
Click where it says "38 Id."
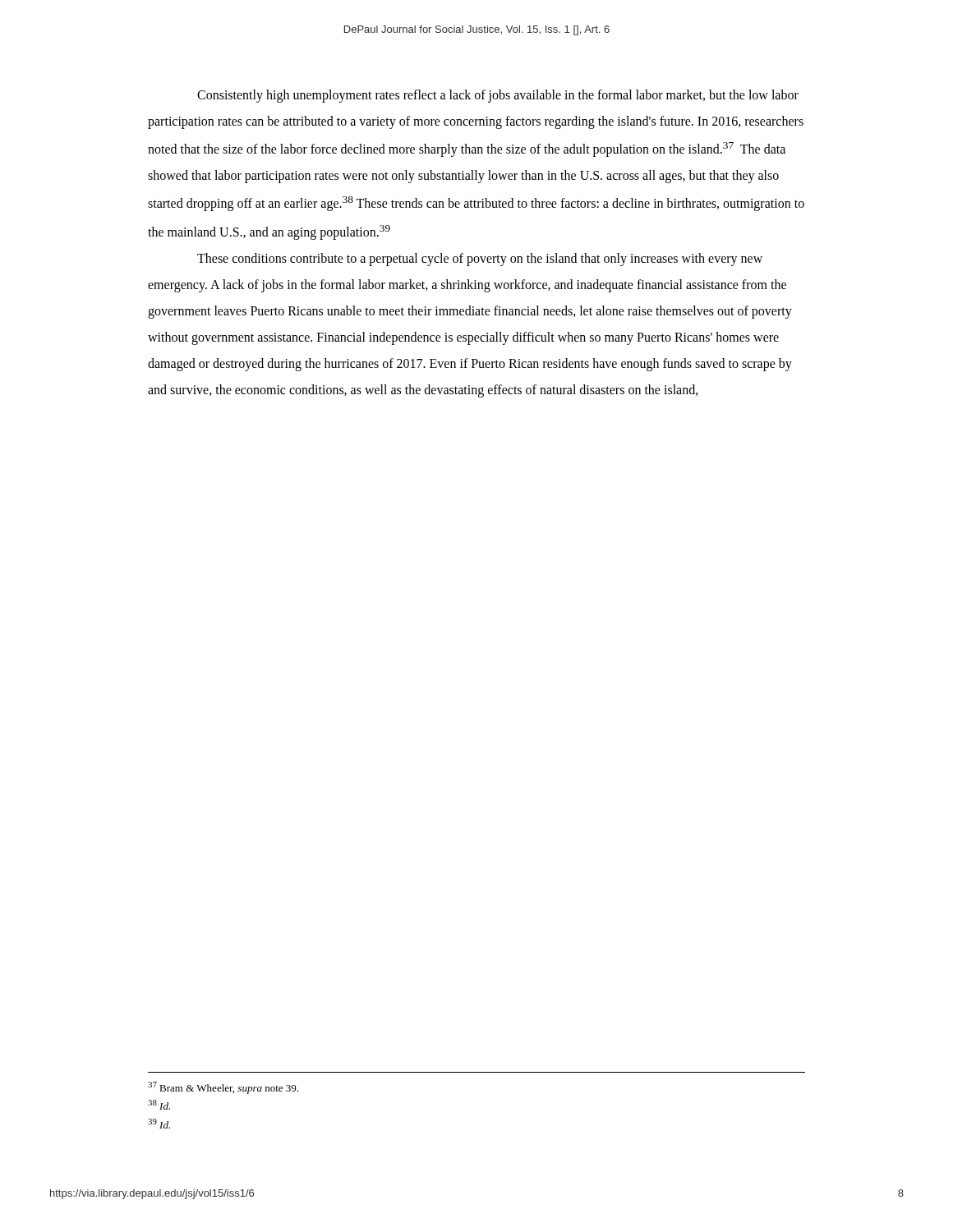tap(159, 1105)
